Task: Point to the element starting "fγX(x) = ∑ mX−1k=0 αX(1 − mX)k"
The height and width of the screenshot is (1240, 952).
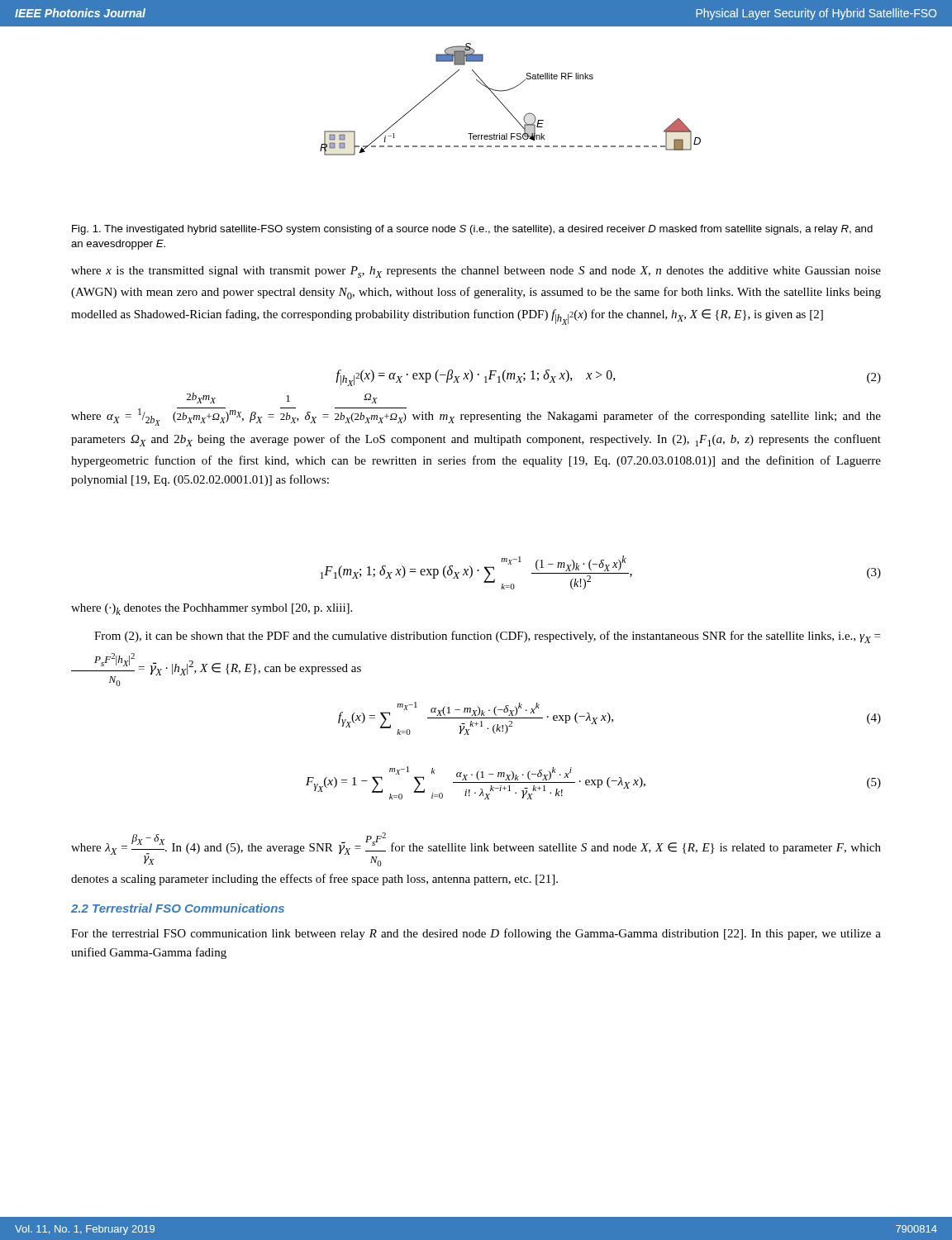Action: (x=476, y=718)
